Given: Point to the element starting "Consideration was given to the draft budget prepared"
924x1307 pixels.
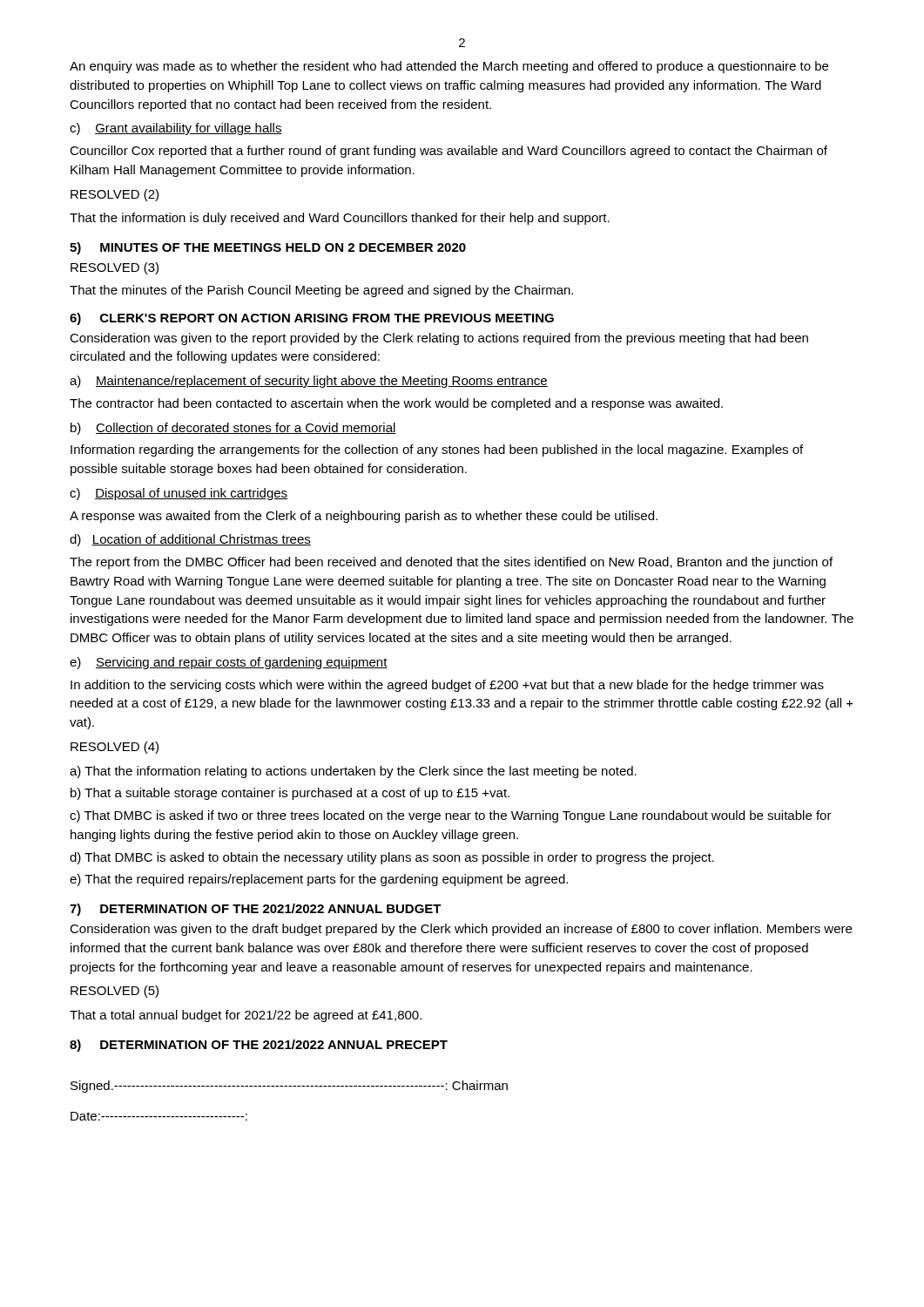Looking at the screenshot, I should [462, 972].
